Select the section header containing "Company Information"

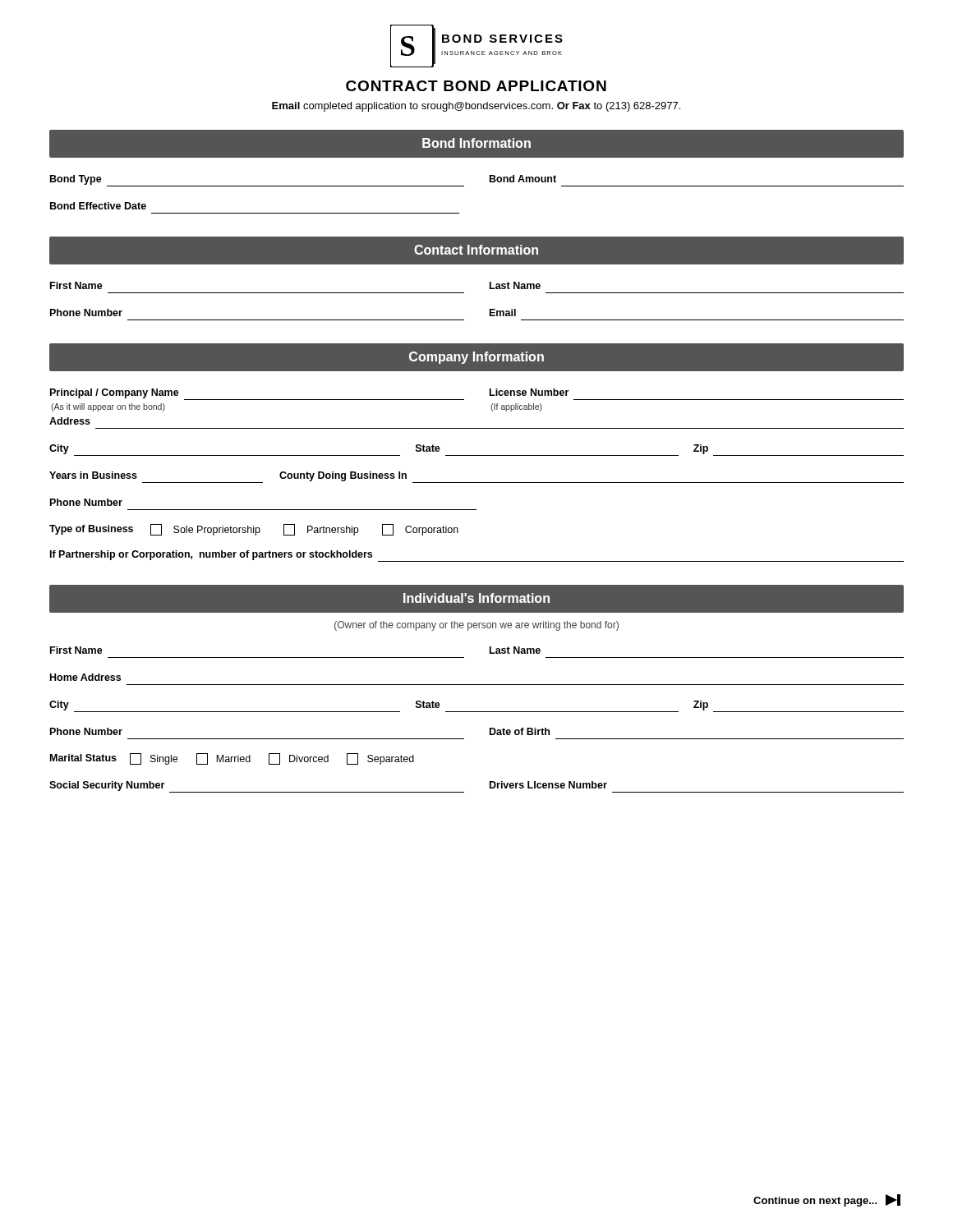(476, 357)
